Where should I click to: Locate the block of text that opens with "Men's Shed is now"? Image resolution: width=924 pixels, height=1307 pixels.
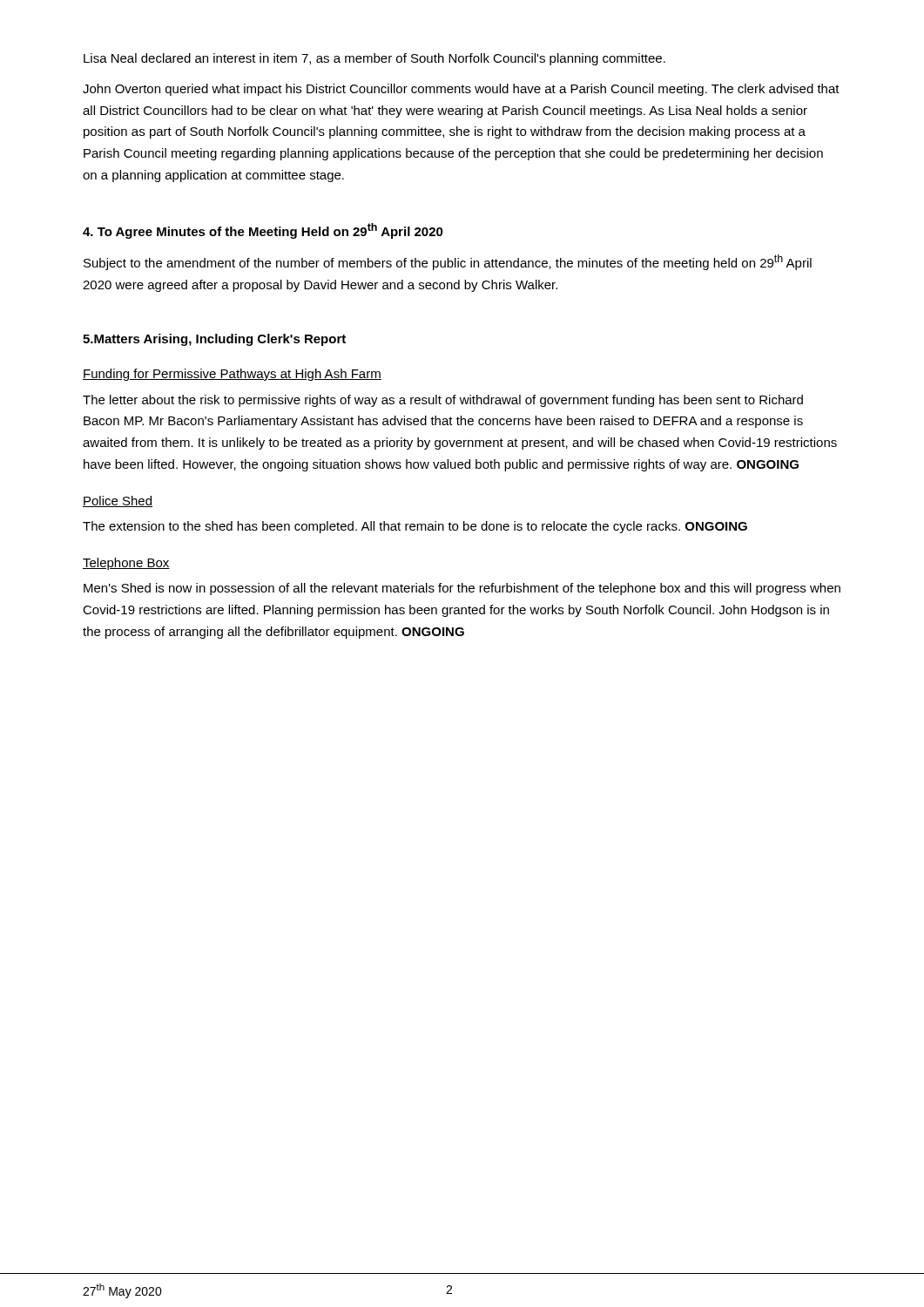(462, 610)
